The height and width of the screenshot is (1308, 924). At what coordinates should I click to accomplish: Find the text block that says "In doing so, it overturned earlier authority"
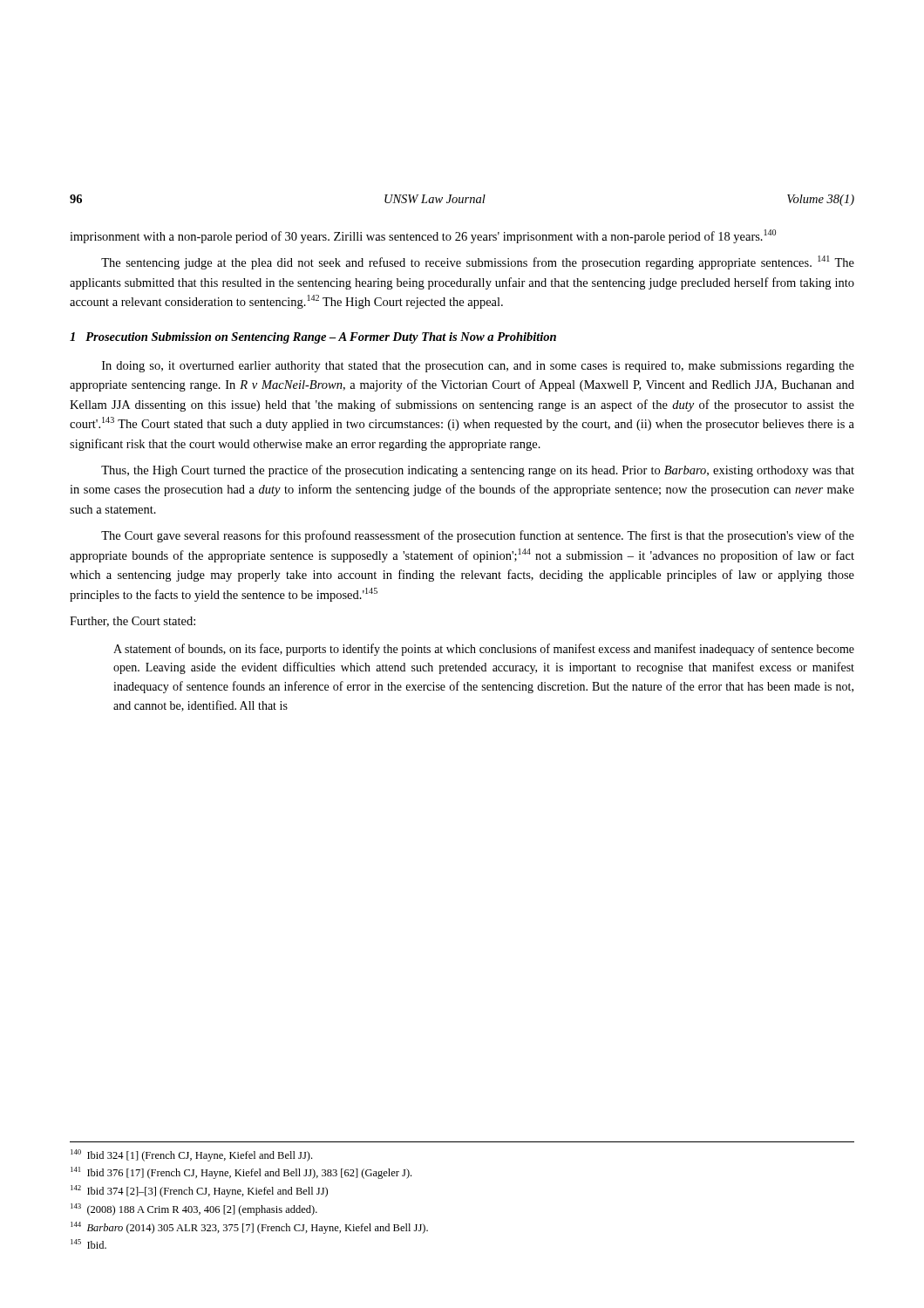click(x=462, y=493)
